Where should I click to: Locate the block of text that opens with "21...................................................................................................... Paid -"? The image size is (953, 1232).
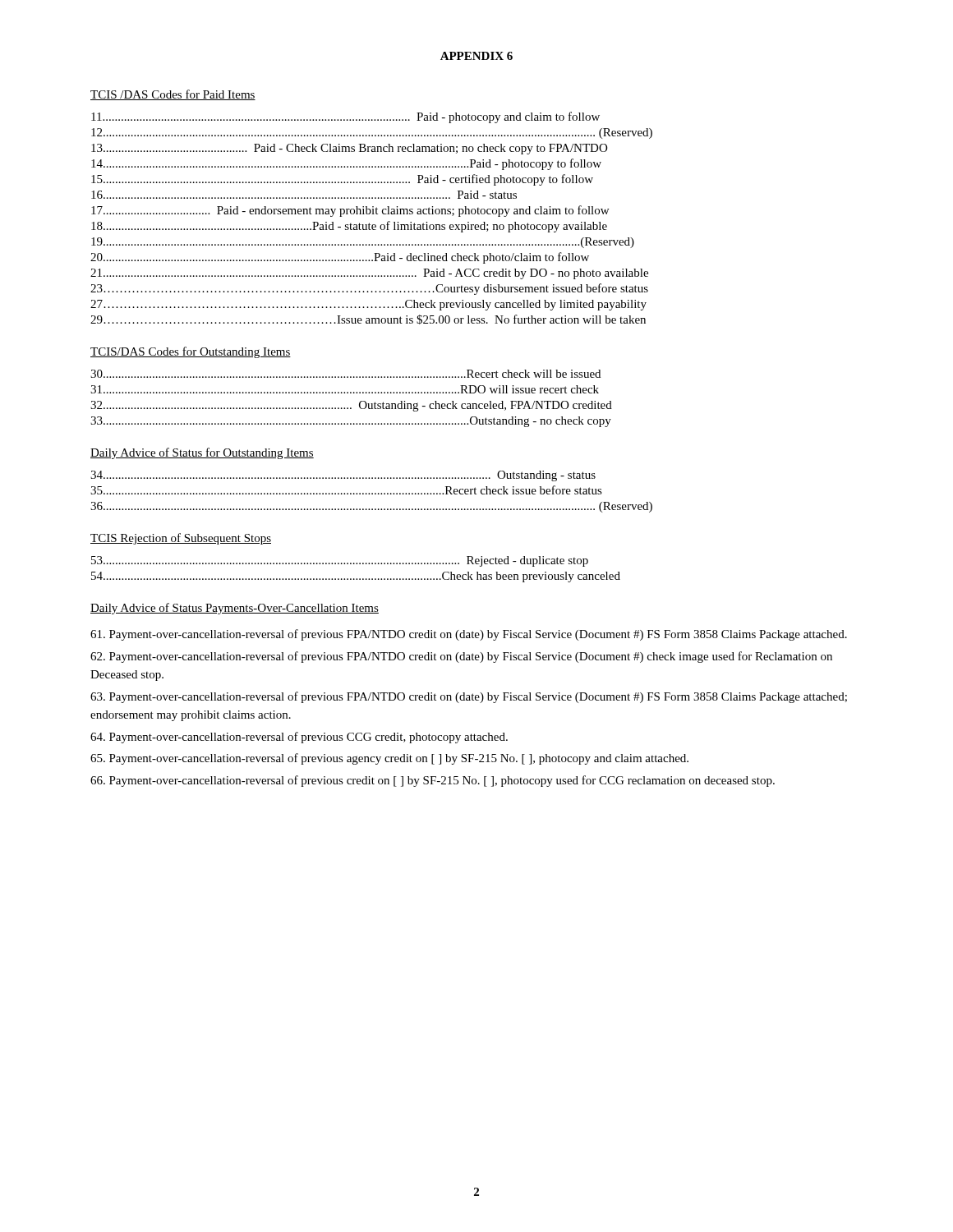[x=369, y=273]
